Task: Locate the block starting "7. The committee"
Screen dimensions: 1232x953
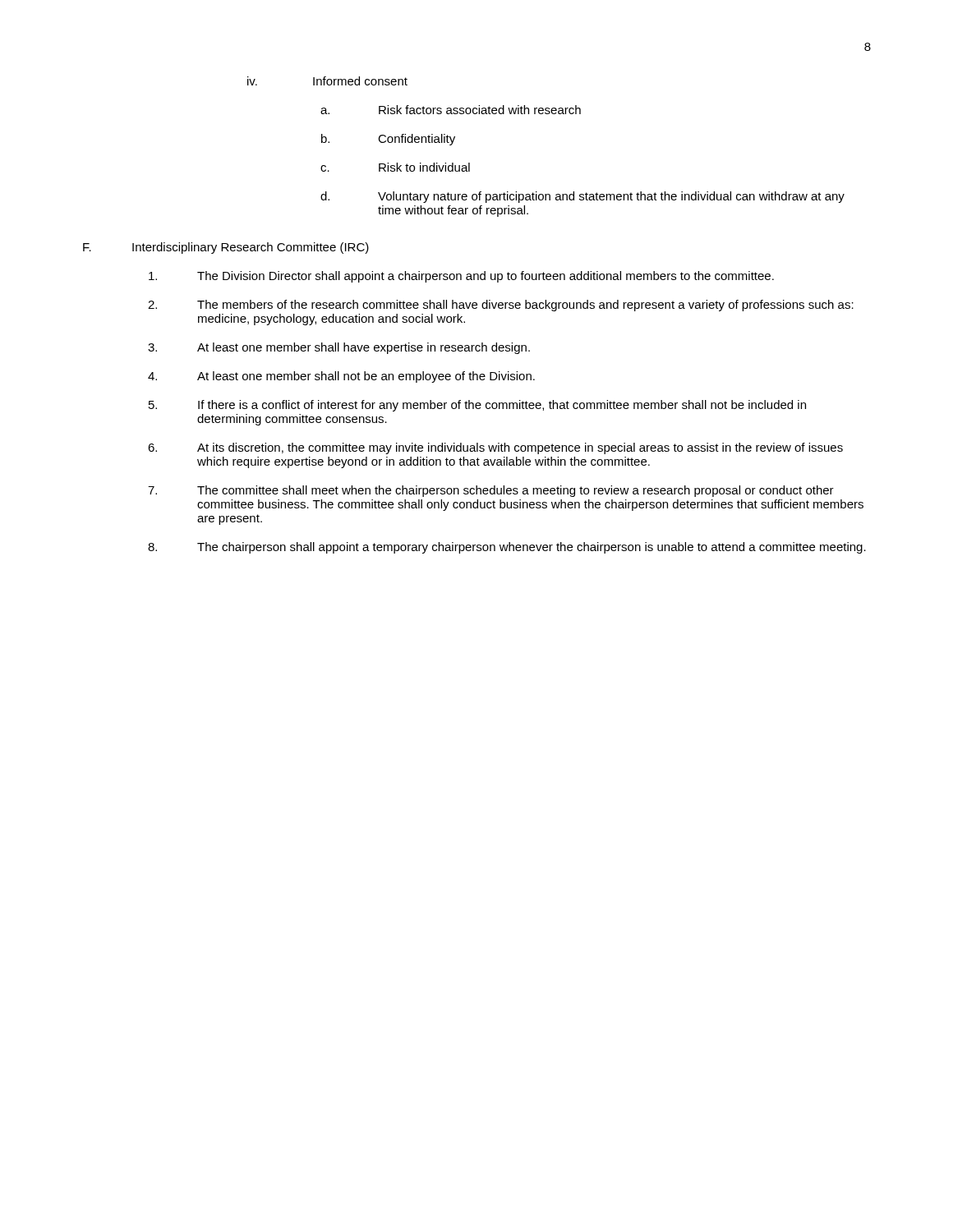Action: point(509,504)
